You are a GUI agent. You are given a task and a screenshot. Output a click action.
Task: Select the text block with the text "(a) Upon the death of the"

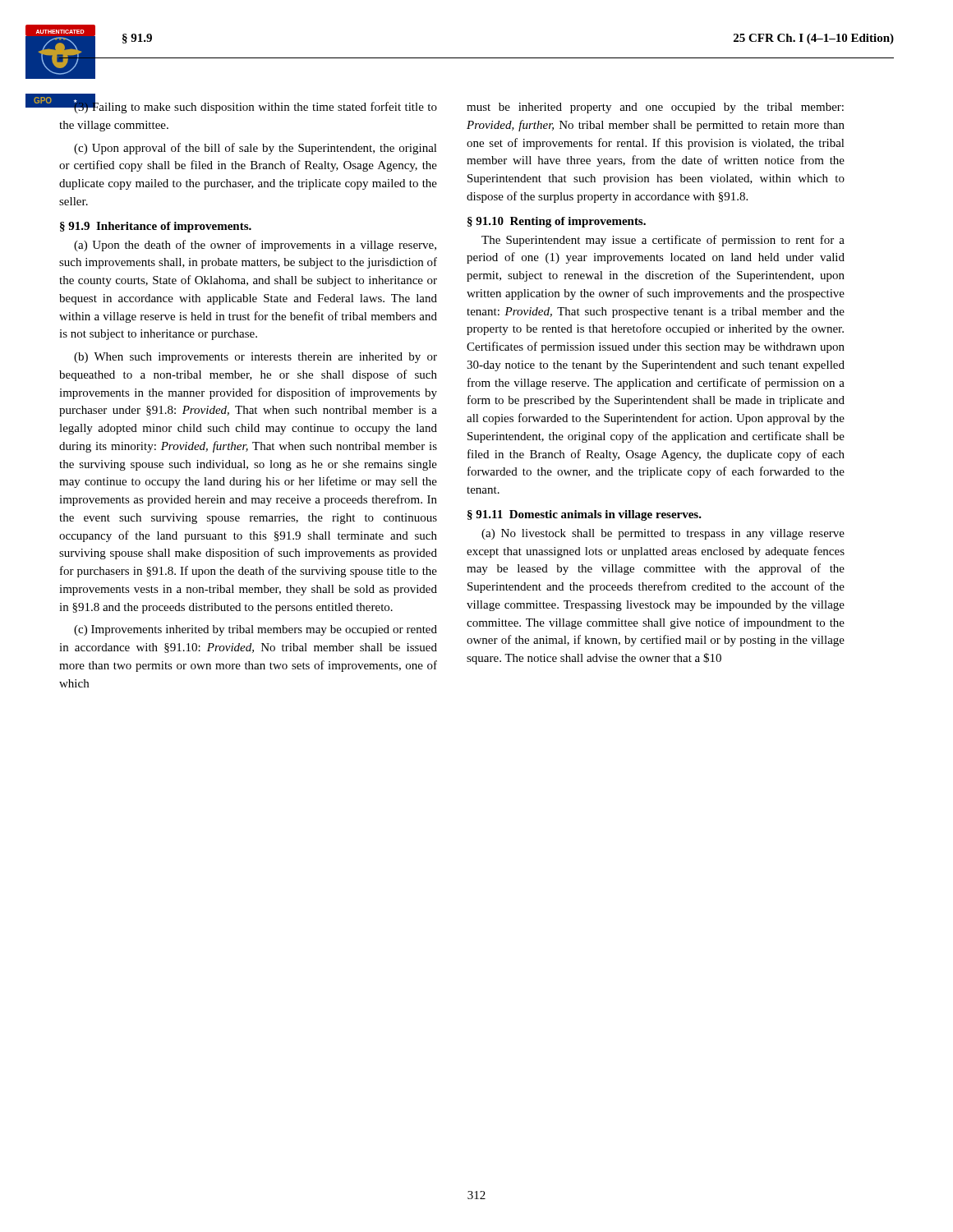(248, 290)
